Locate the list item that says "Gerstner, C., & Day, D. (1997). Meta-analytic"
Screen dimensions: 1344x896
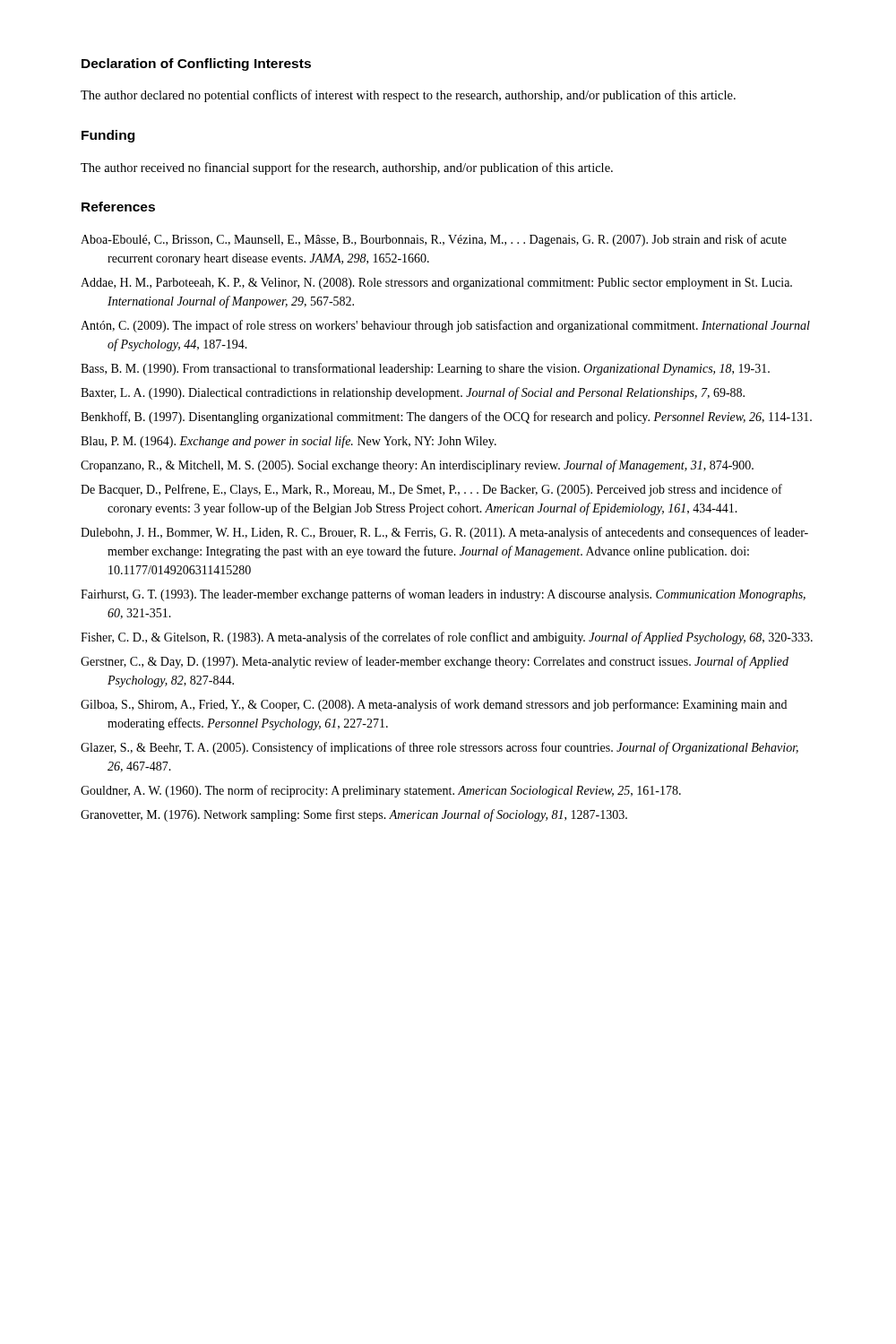[x=435, y=671]
